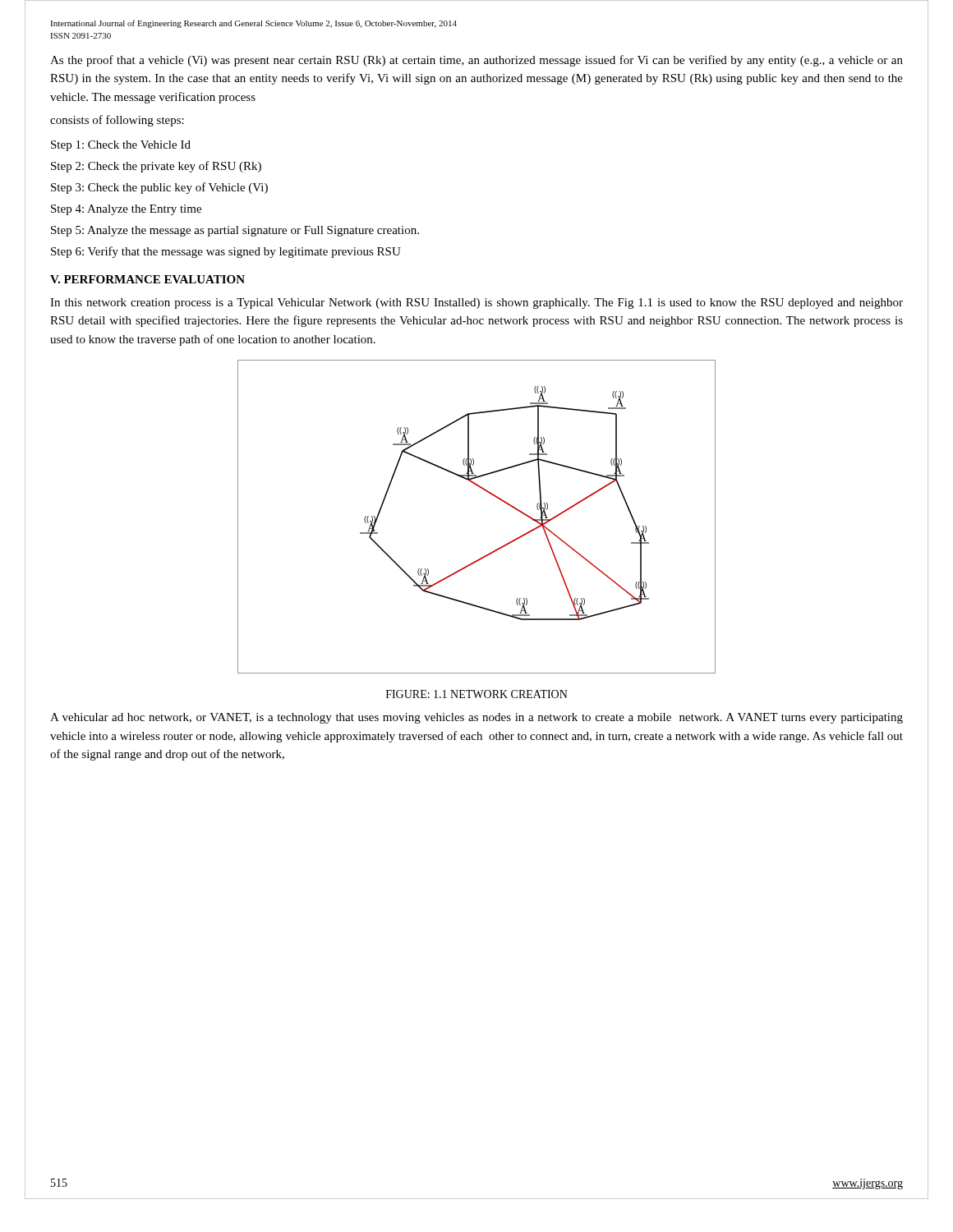Point to the element starting "V. PERFORMANCE EVALUATION"
Image resolution: width=953 pixels, height=1232 pixels.
click(x=148, y=279)
